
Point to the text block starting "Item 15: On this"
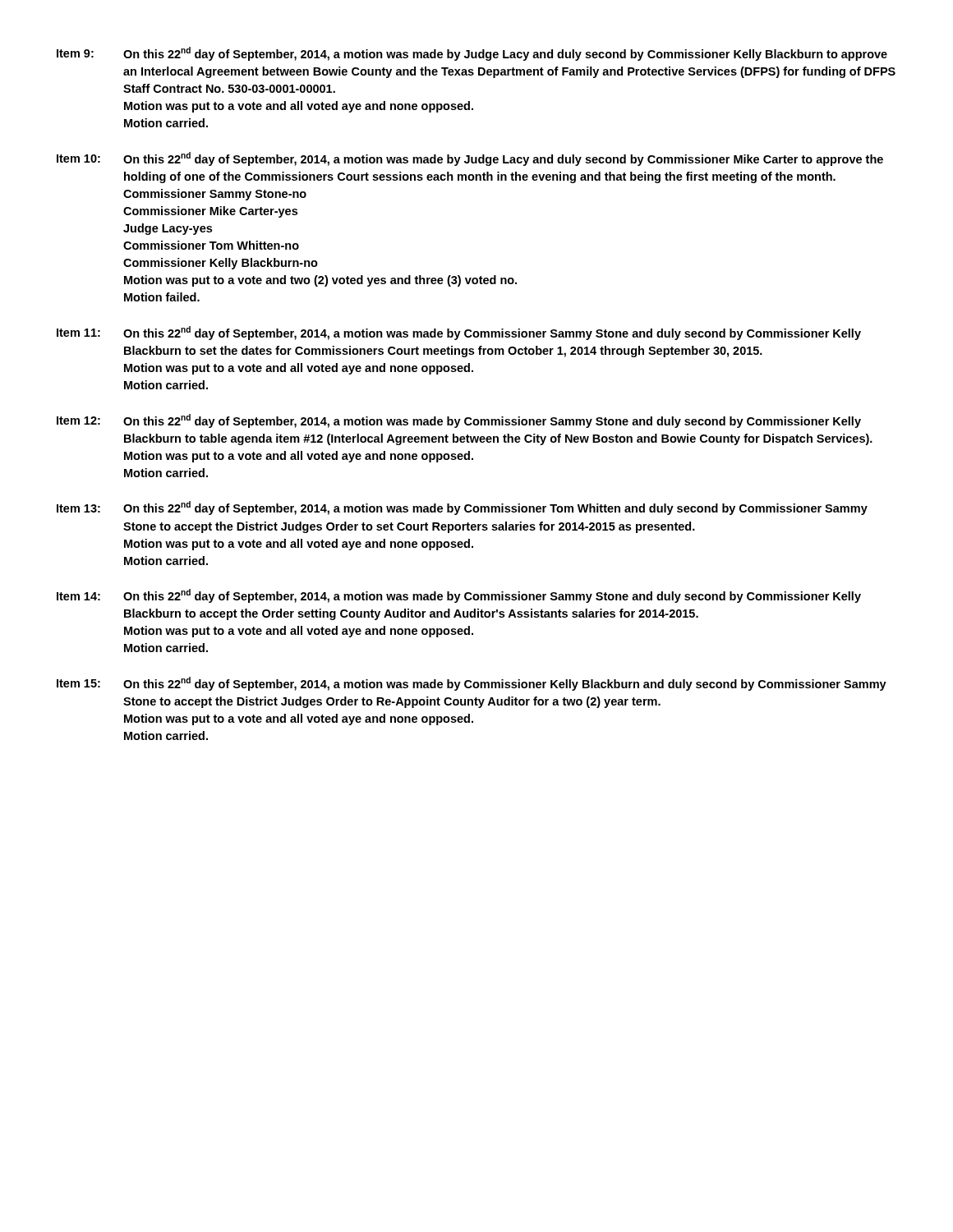[476, 710]
